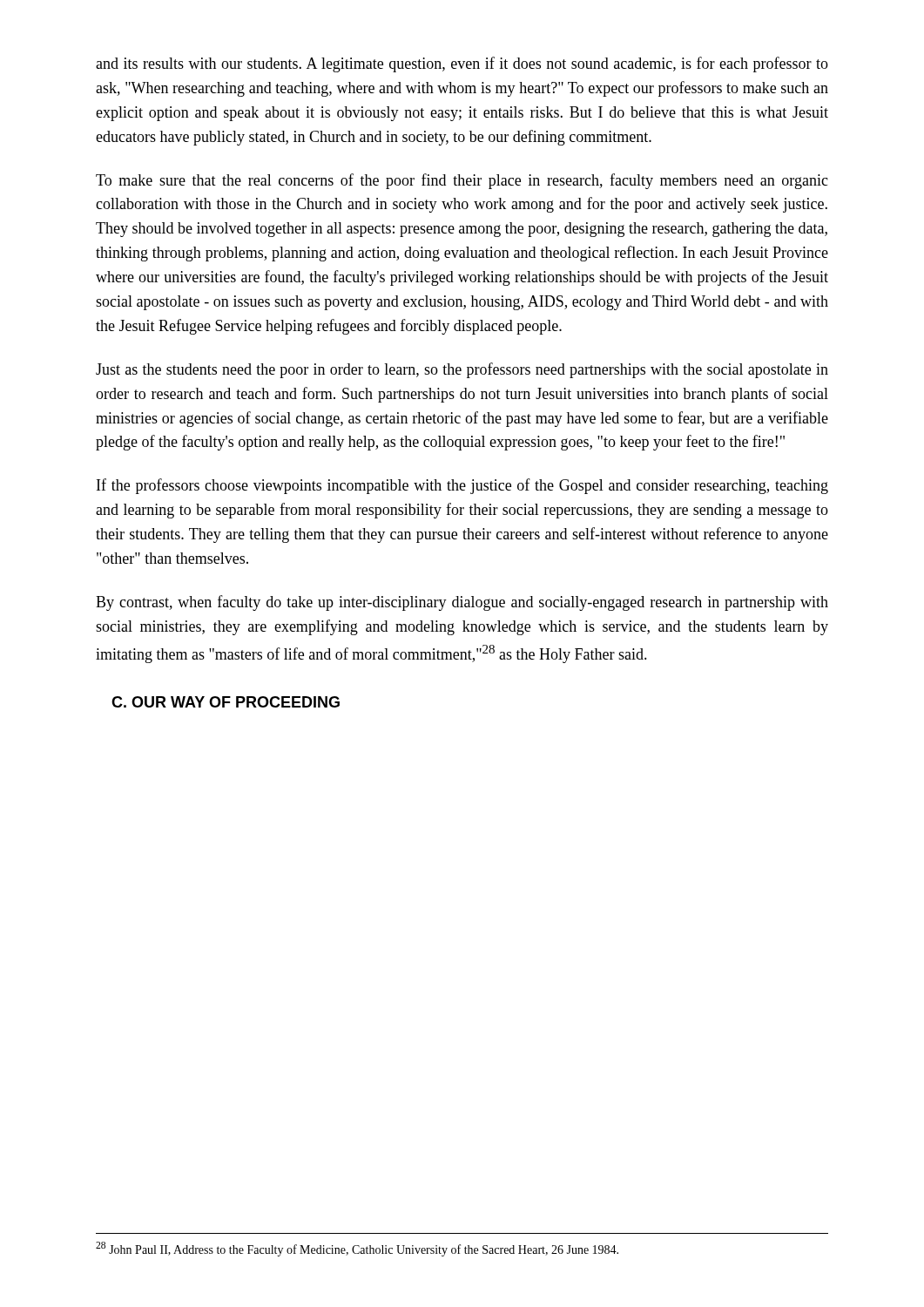Locate the footnote containing "28 John Paul"
This screenshot has width=924, height=1307.
tap(358, 1248)
